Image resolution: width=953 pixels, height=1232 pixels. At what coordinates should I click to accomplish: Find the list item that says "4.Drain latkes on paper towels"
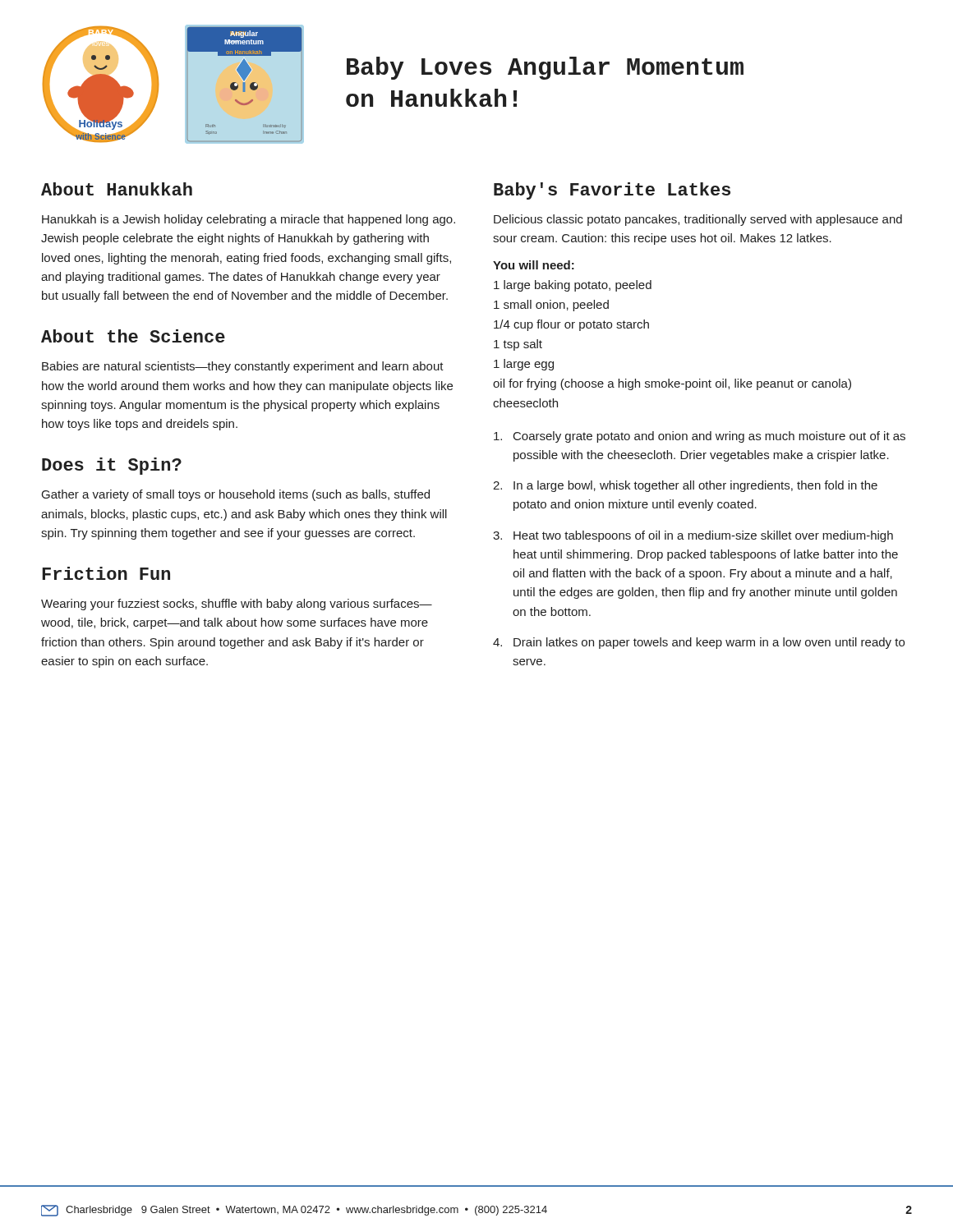coord(702,651)
